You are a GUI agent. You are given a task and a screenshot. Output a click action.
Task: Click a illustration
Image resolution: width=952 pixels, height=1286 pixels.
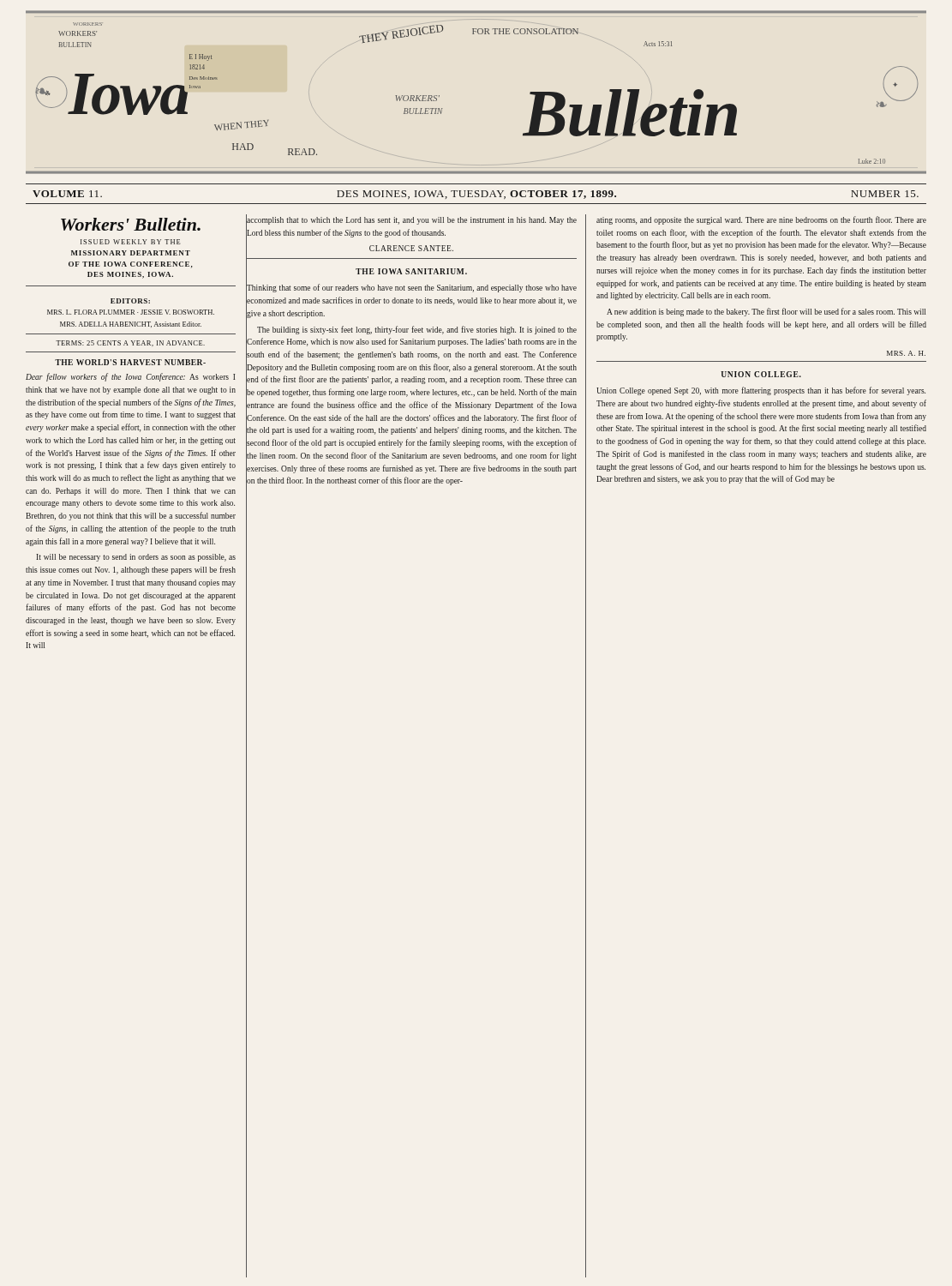coord(476,92)
